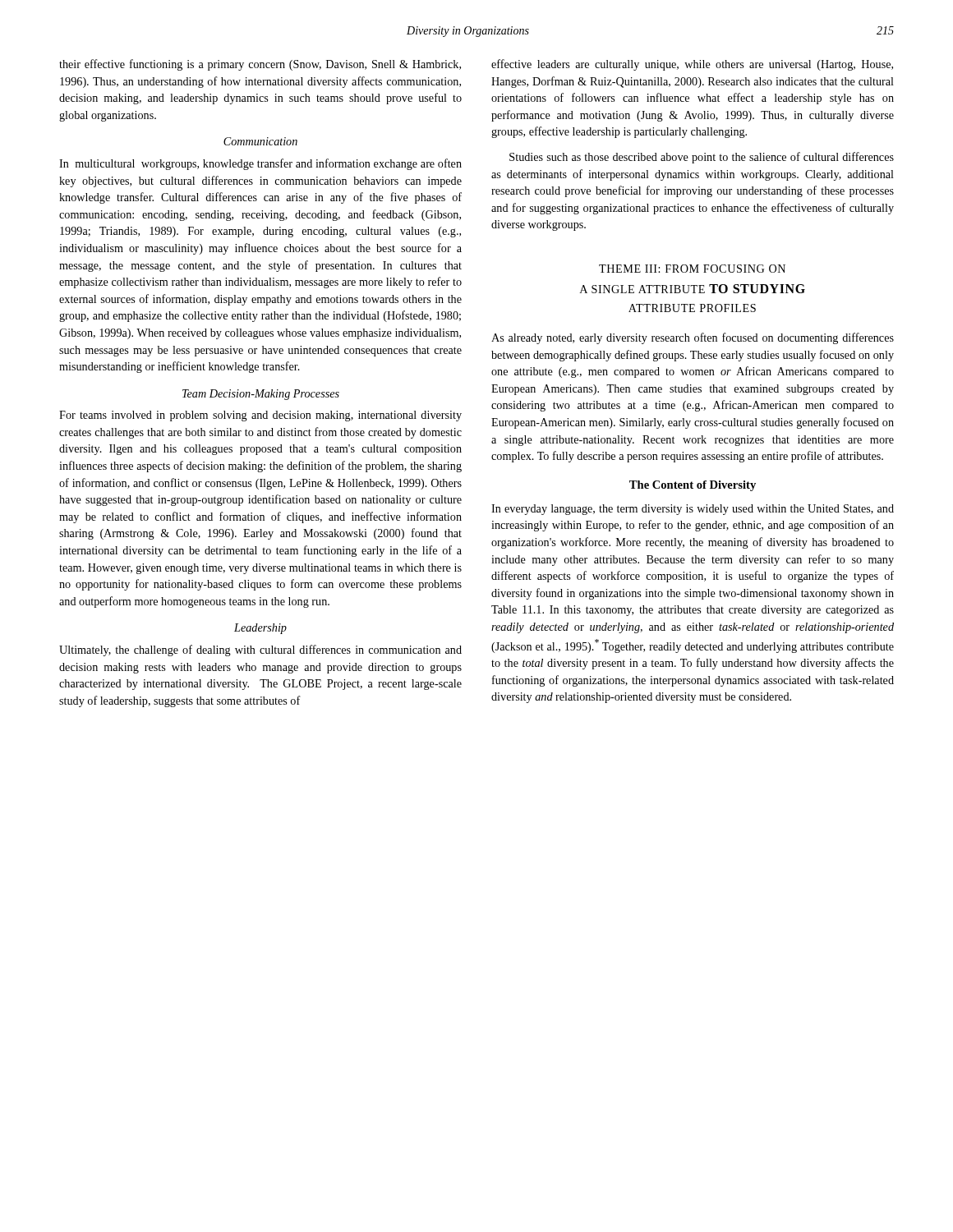Point to the text starting "THEME III: FROM FOCUSING ON"
This screenshot has width=953, height=1232.
pos(693,289)
